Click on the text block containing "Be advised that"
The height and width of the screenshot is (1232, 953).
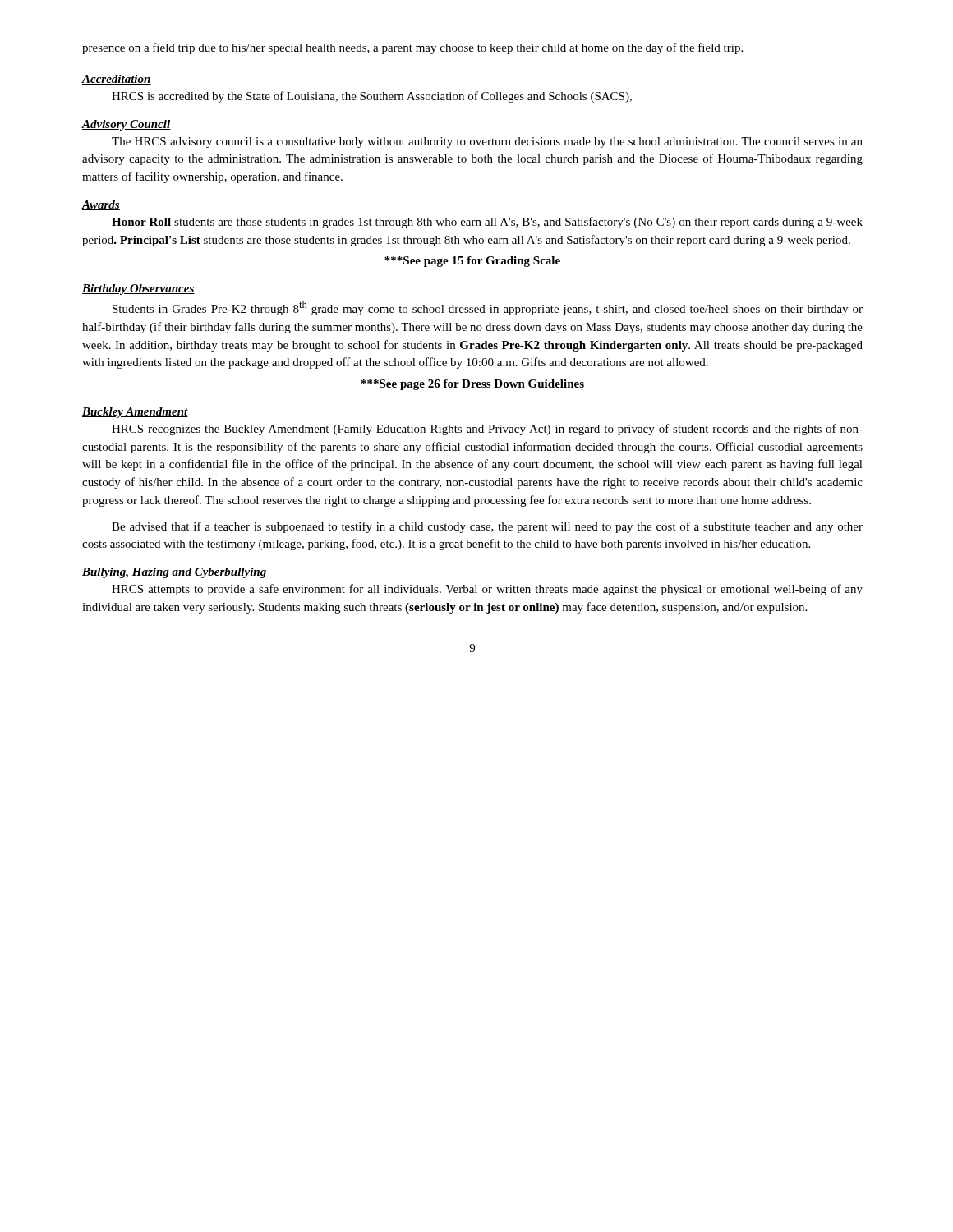472,535
